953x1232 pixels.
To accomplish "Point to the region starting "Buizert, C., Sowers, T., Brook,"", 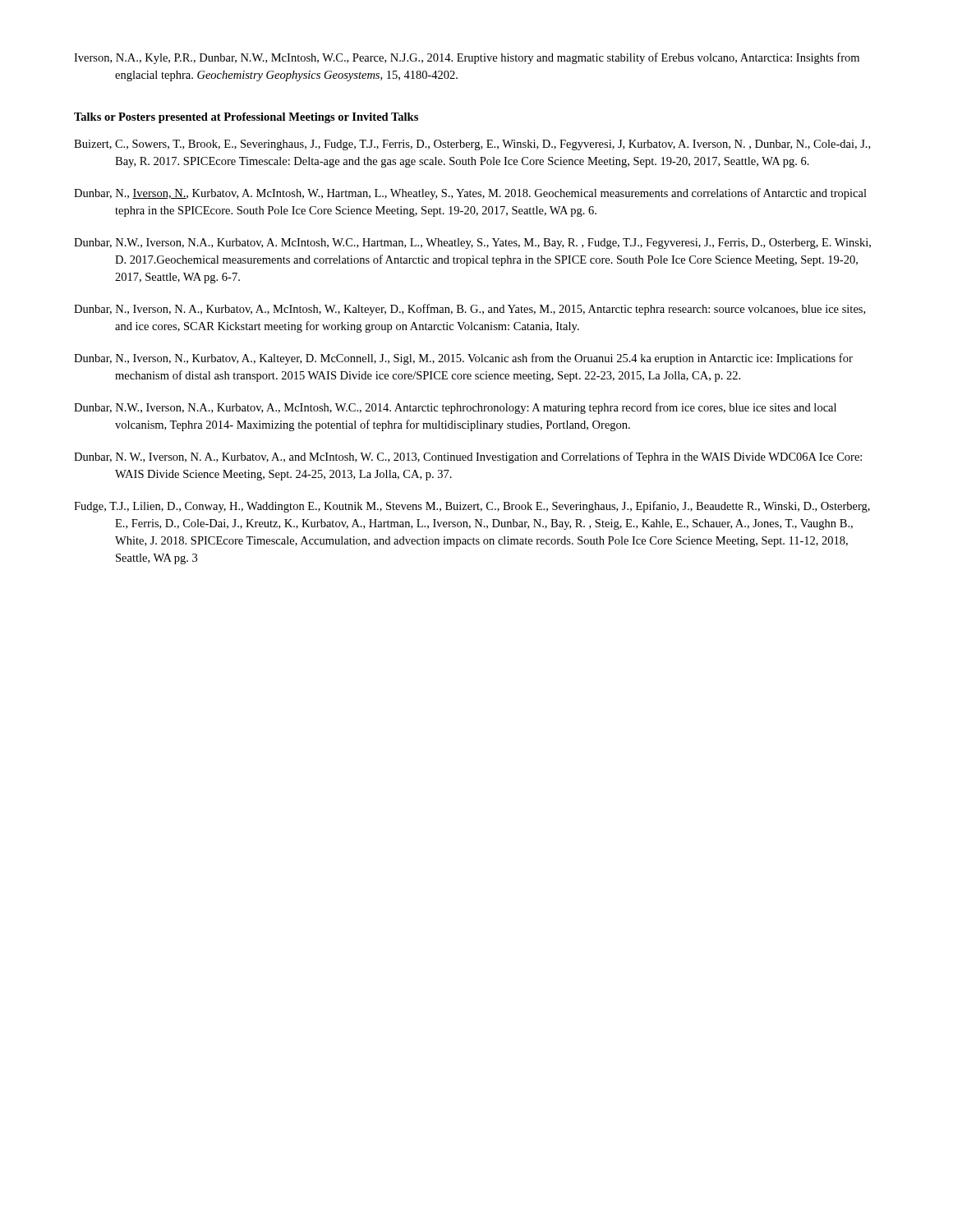I will coord(472,152).
